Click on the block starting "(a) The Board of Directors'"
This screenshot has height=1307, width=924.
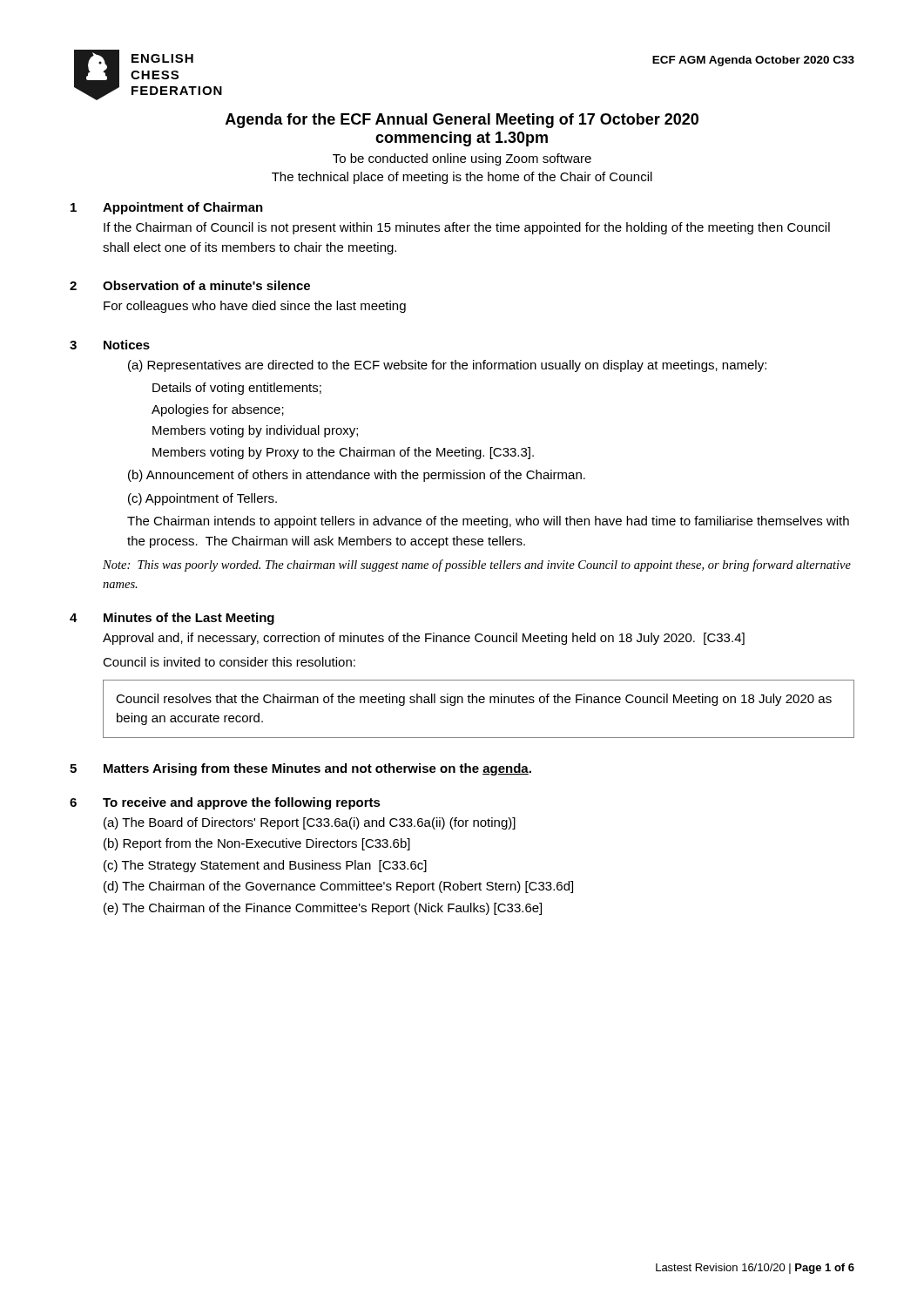pos(309,822)
